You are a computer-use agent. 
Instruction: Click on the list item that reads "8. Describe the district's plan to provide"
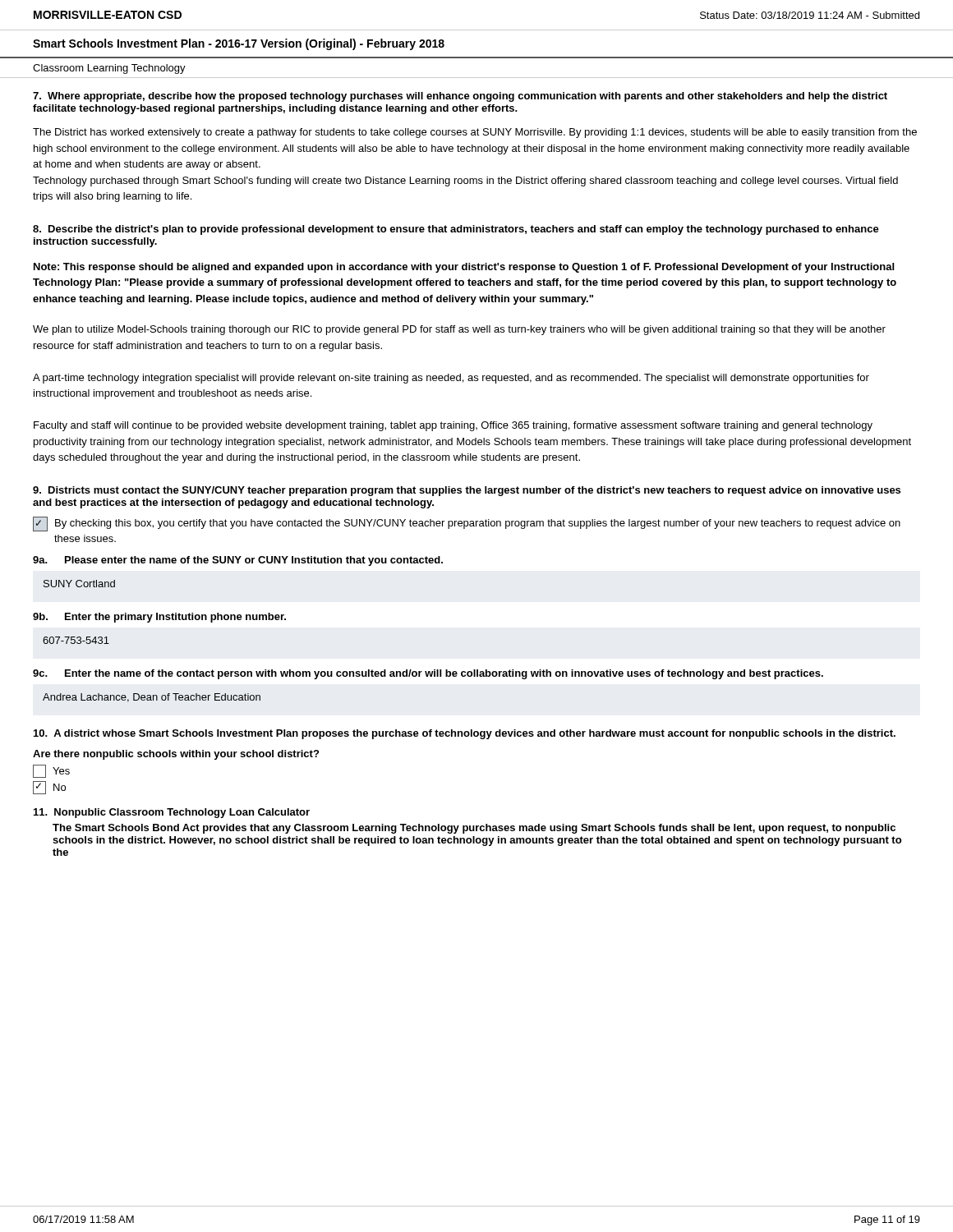coord(456,234)
